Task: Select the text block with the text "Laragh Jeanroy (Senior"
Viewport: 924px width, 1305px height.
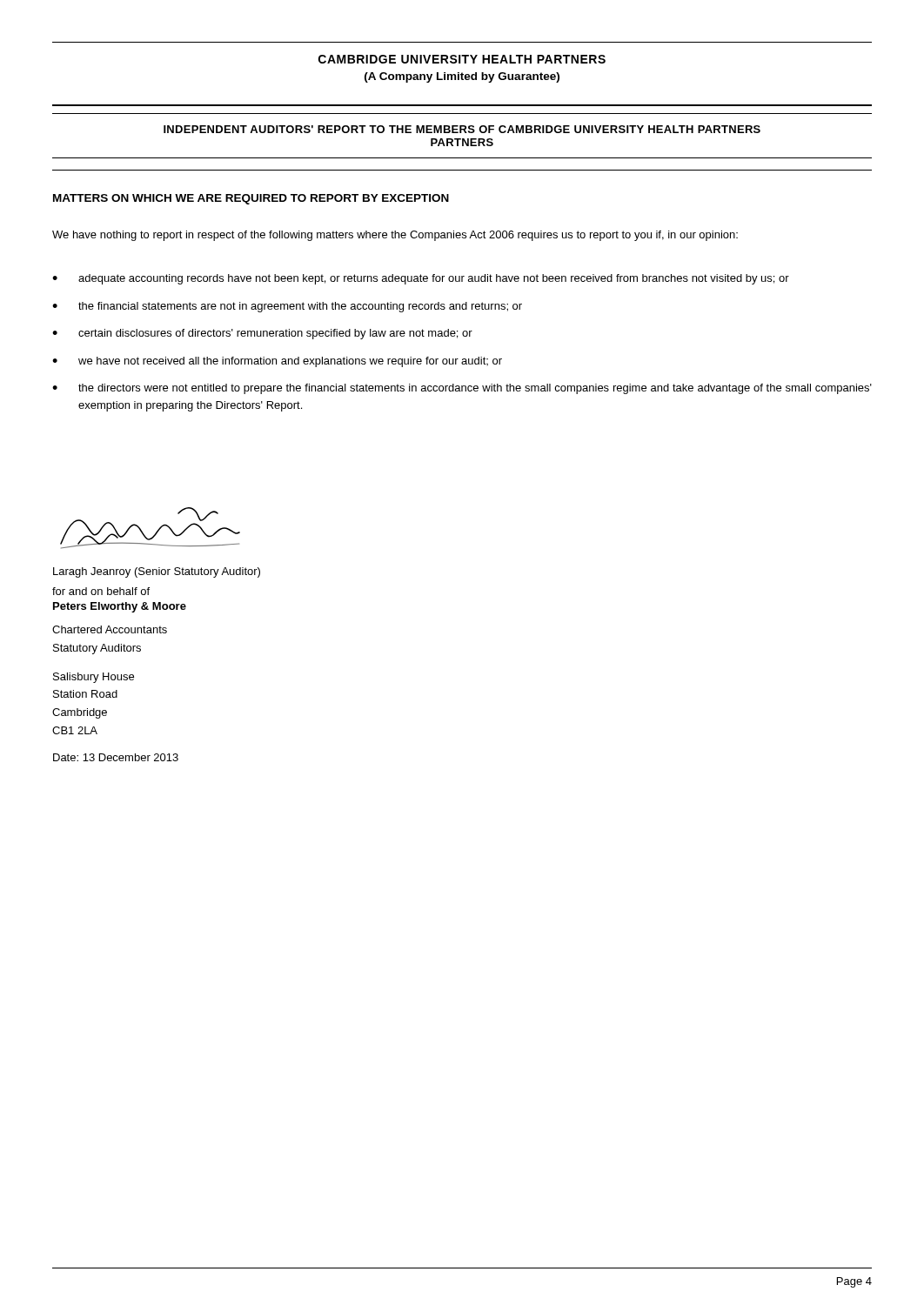Action: click(157, 572)
